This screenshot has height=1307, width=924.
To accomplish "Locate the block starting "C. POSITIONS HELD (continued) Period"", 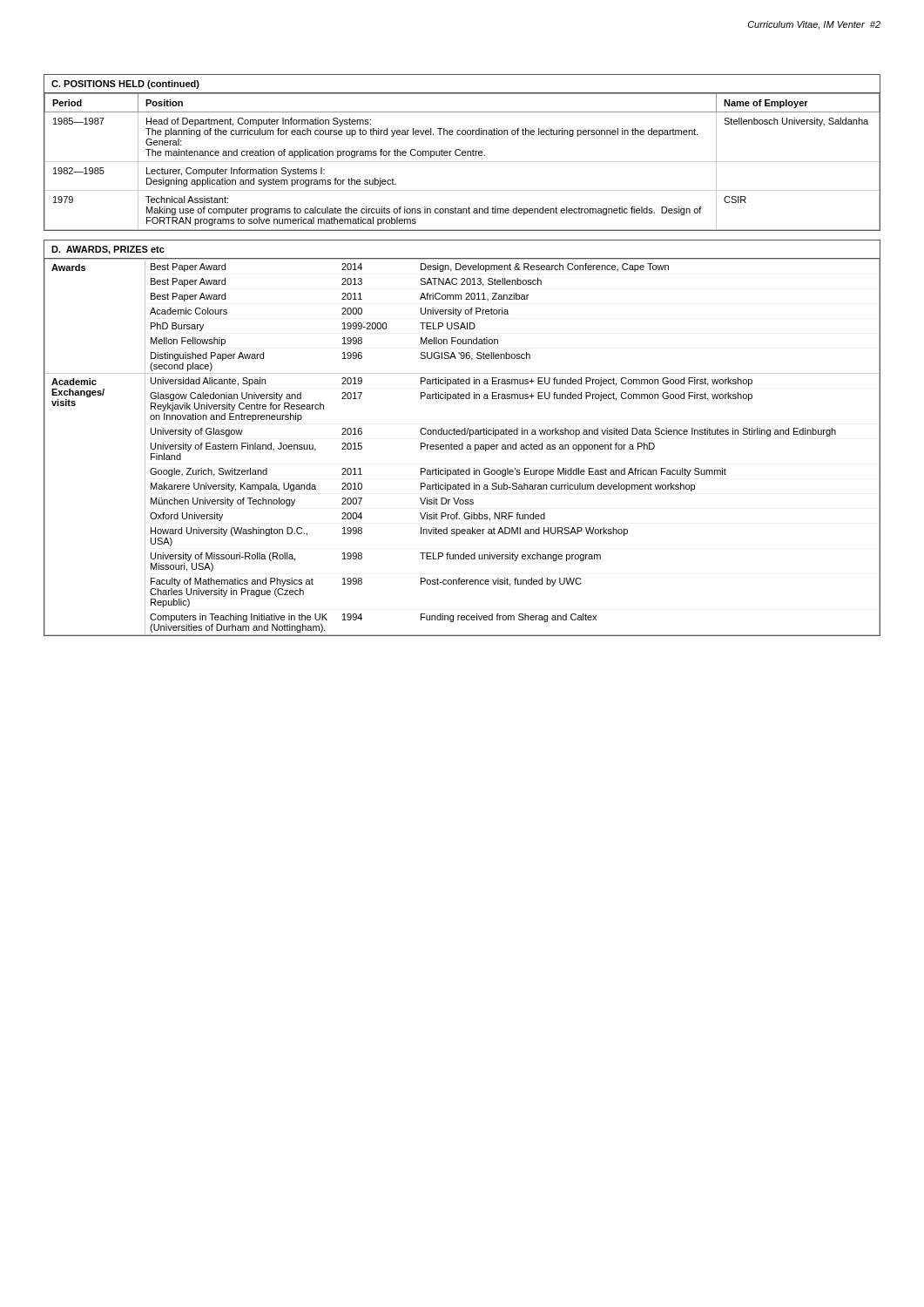I will point(462,153).
